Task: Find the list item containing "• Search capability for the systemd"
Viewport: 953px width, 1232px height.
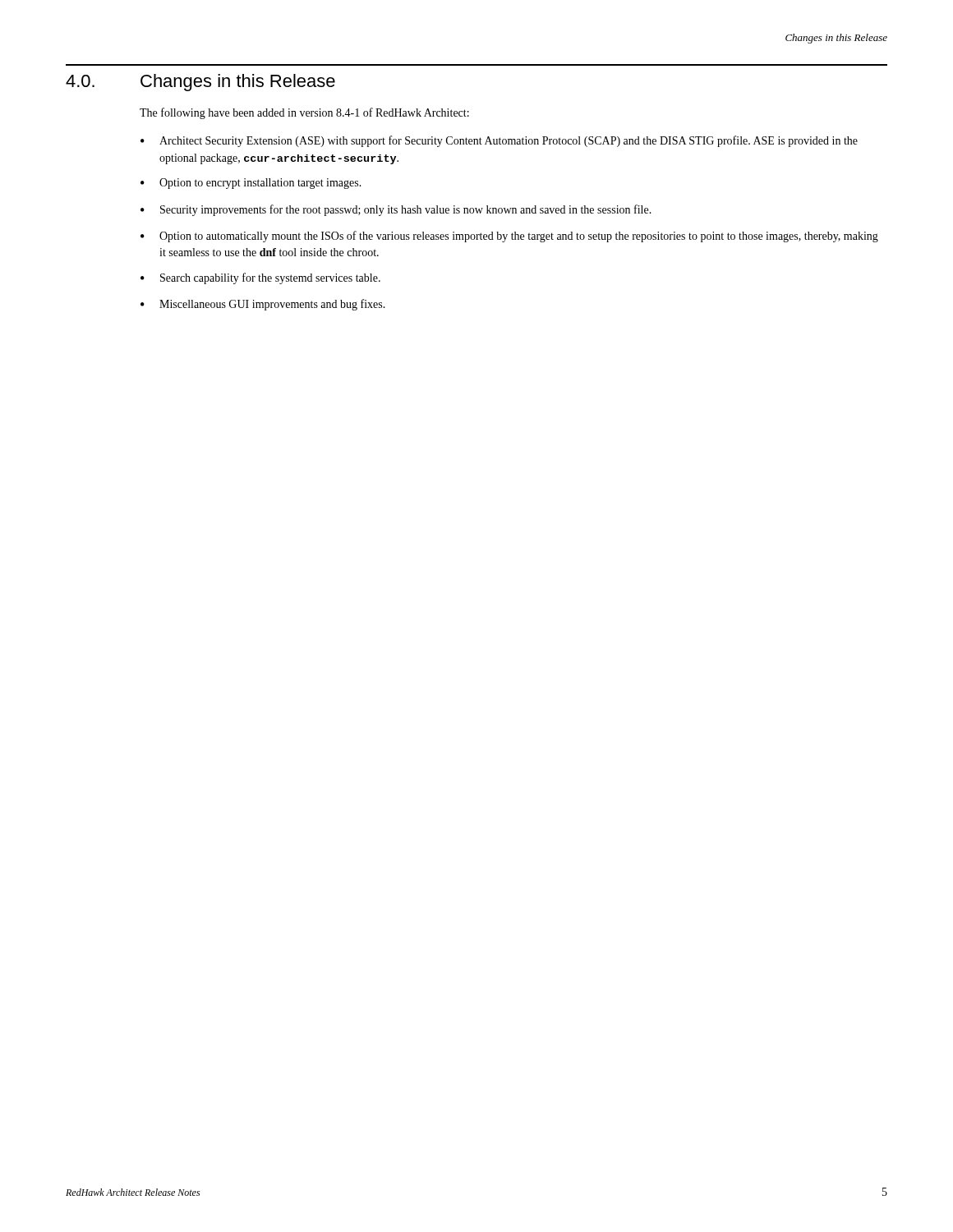Action: pos(260,278)
